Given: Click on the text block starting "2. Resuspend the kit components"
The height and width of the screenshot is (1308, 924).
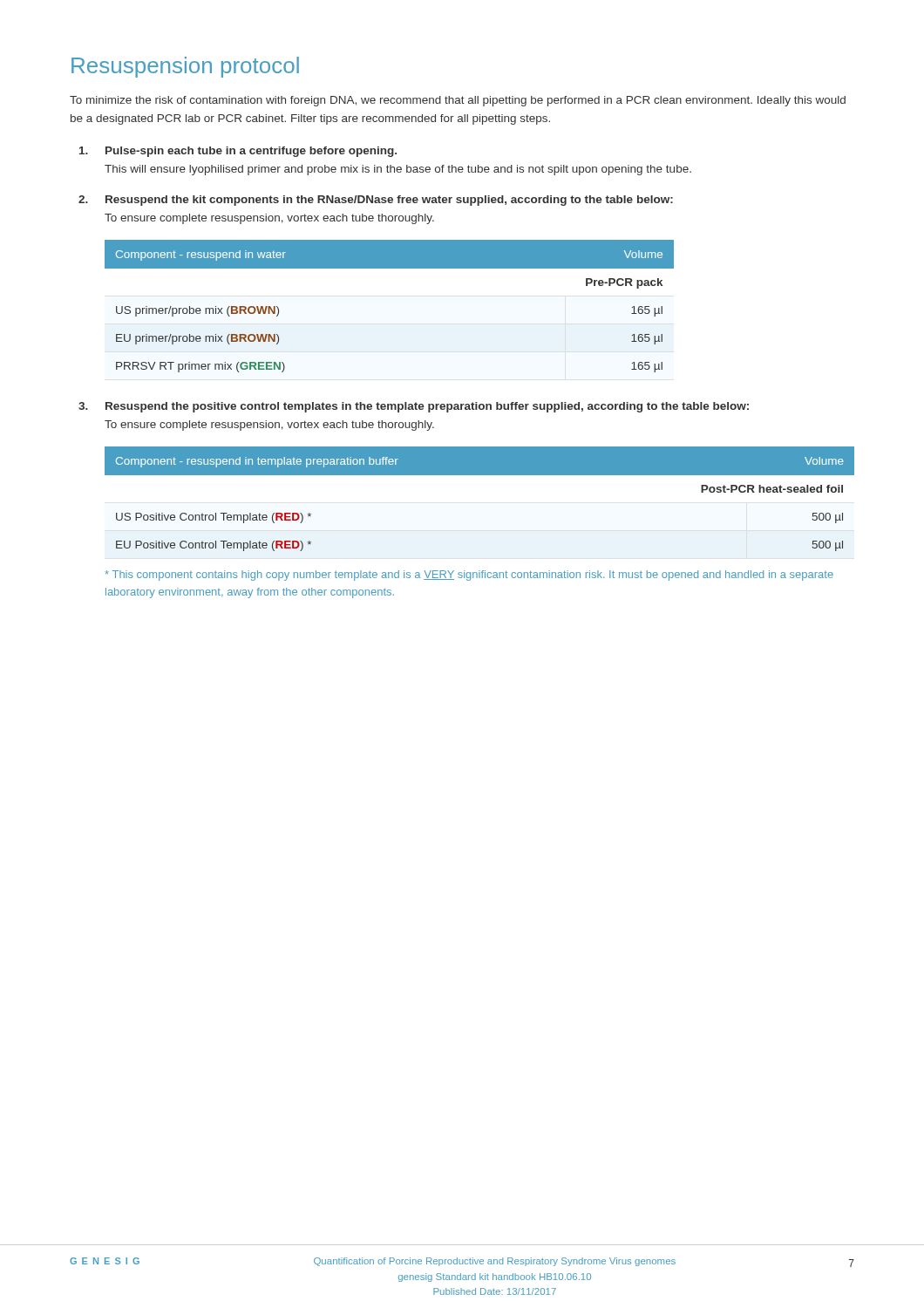Looking at the screenshot, I should pos(376,201).
